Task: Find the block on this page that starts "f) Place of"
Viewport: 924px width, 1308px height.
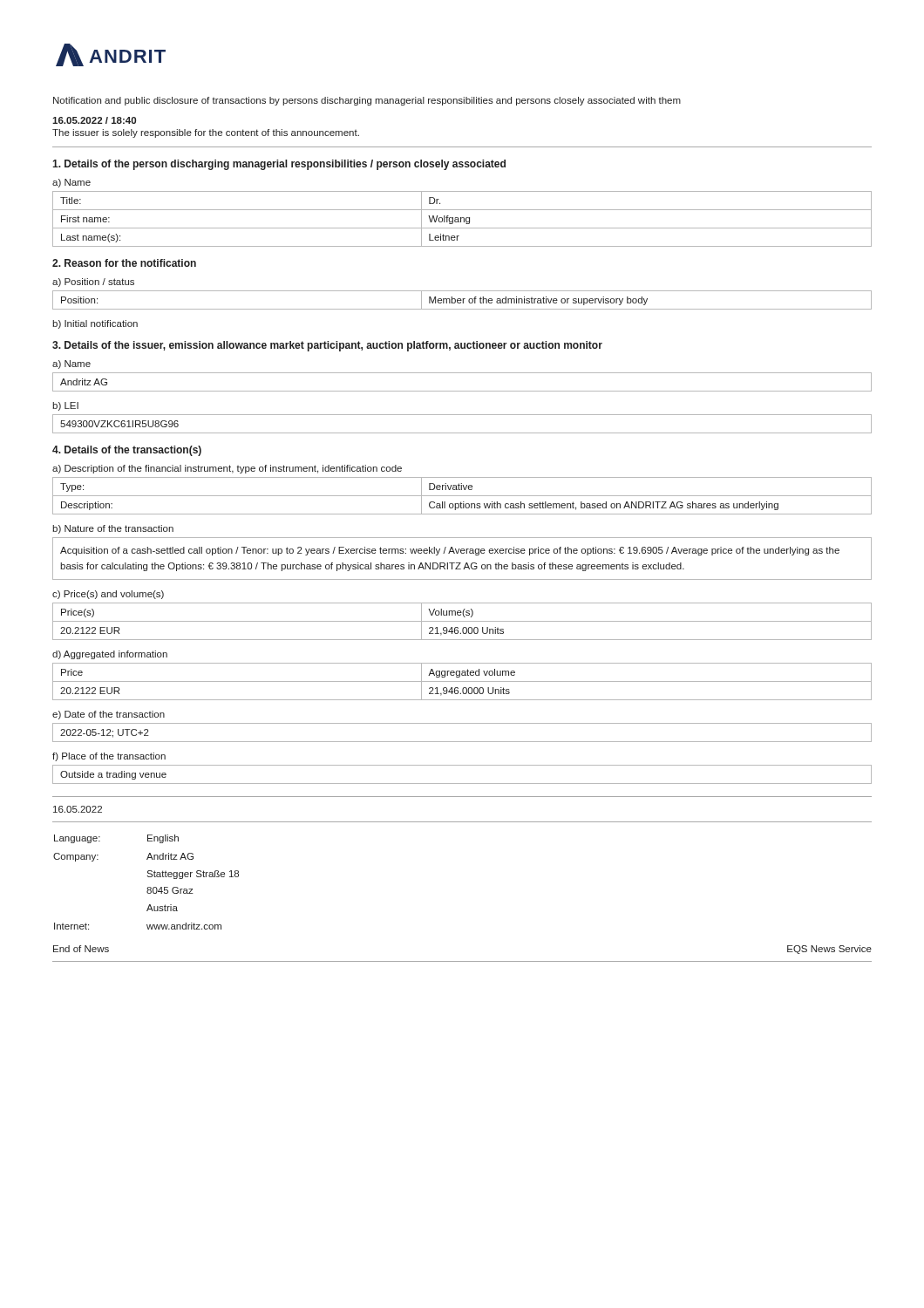Action: (109, 756)
